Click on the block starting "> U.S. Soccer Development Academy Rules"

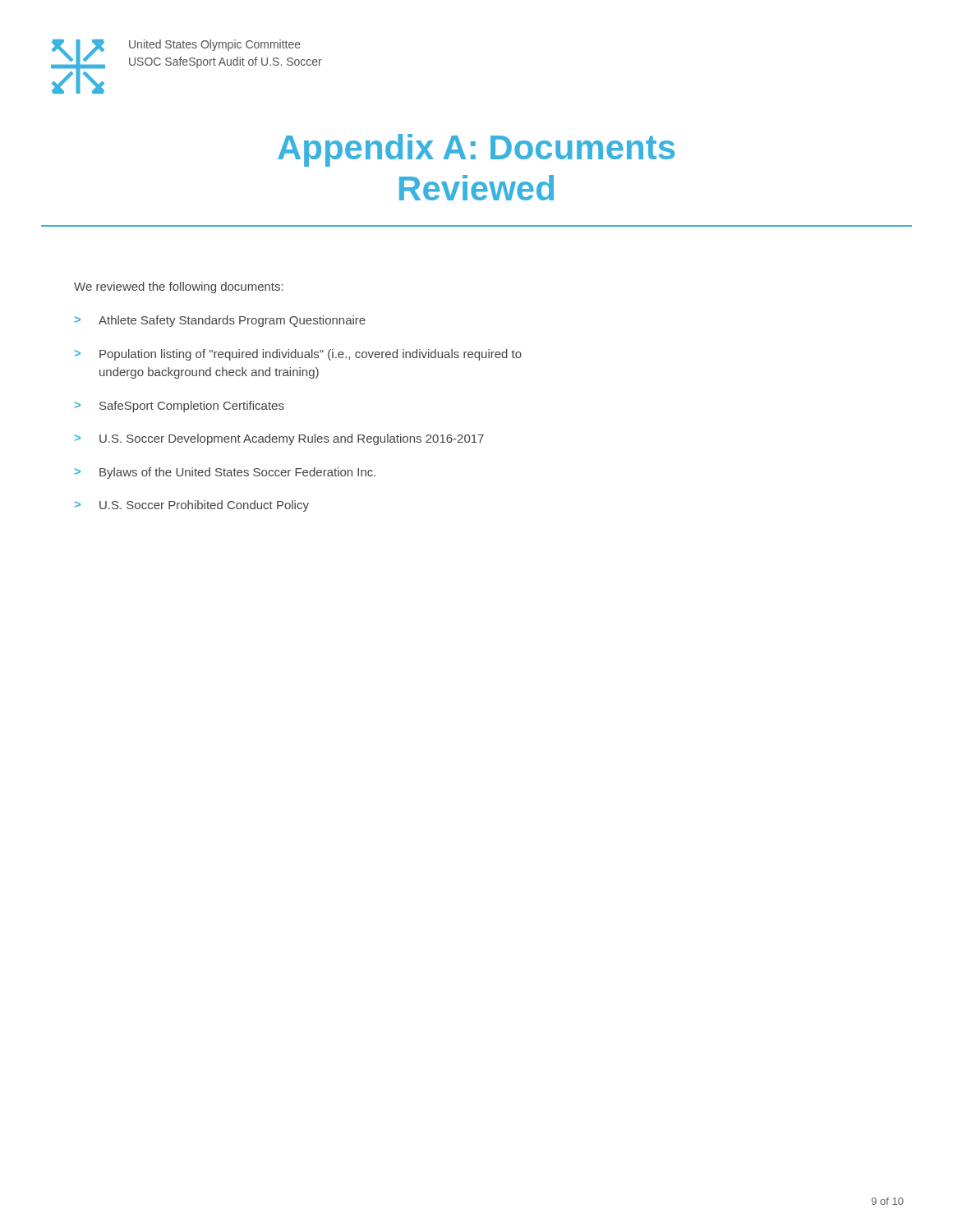click(279, 439)
